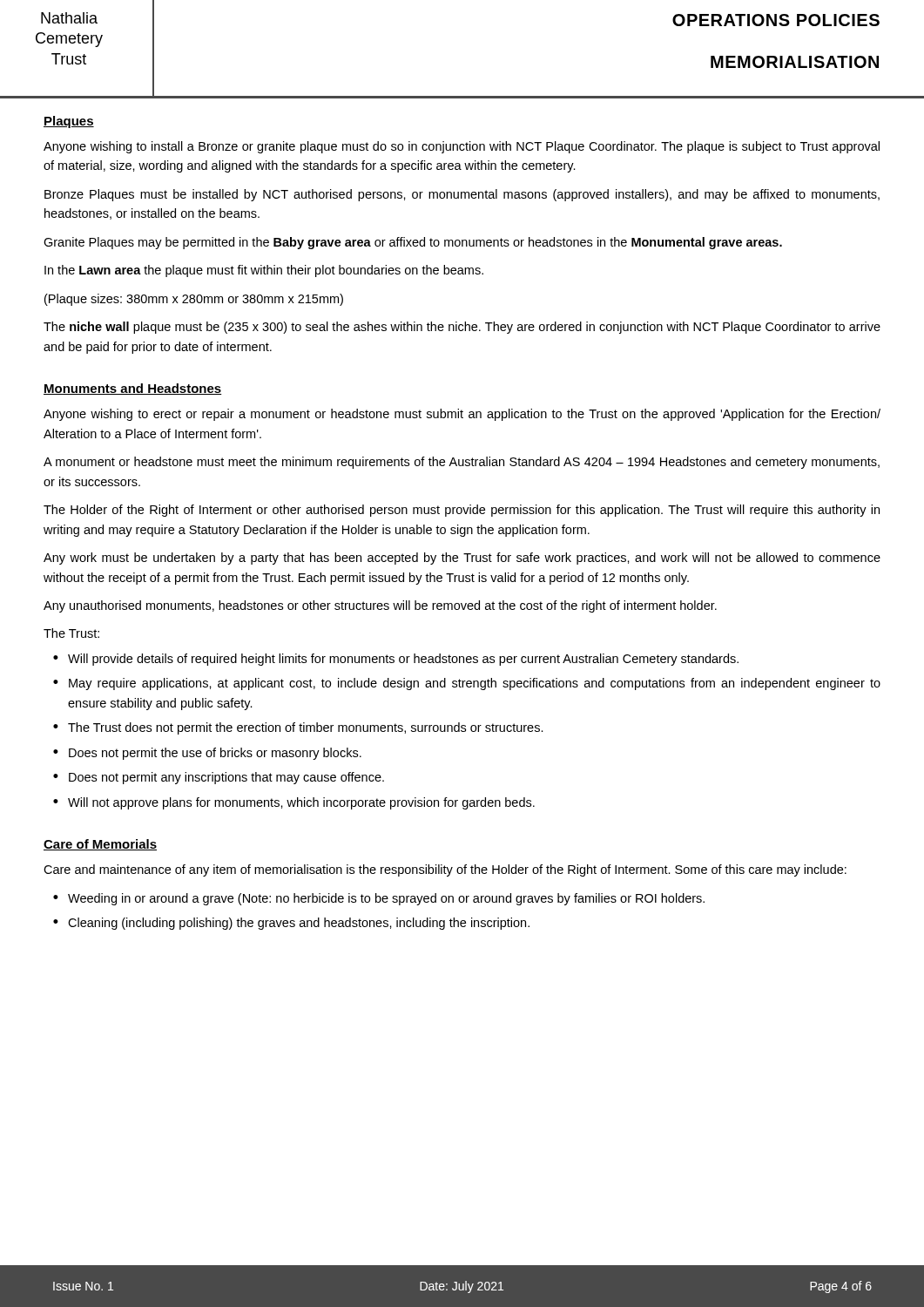Point to the element starting "Monuments and Headstones"
924x1307 pixels.
tap(132, 388)
